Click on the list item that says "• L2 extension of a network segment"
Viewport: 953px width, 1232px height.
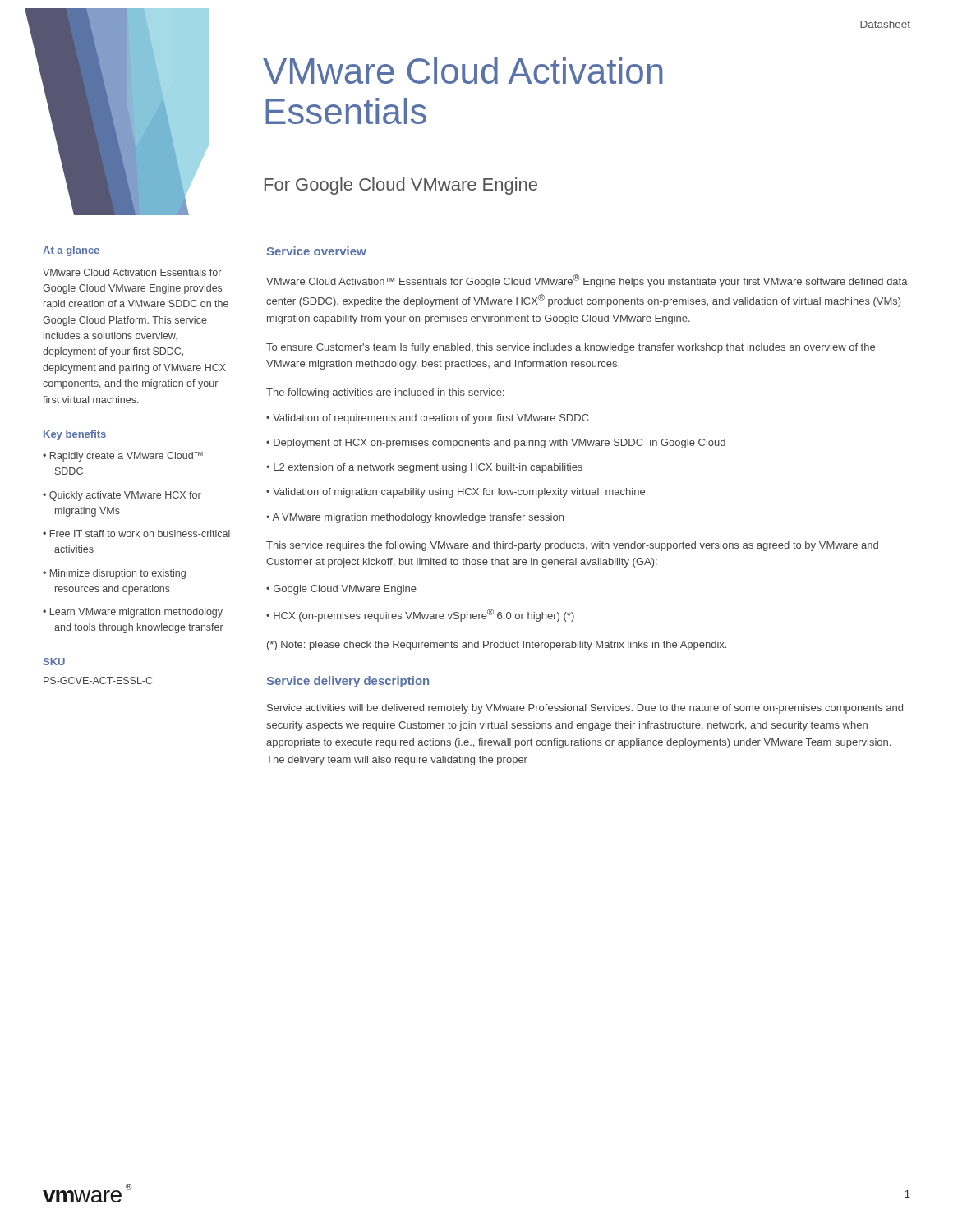click(424, 467)
